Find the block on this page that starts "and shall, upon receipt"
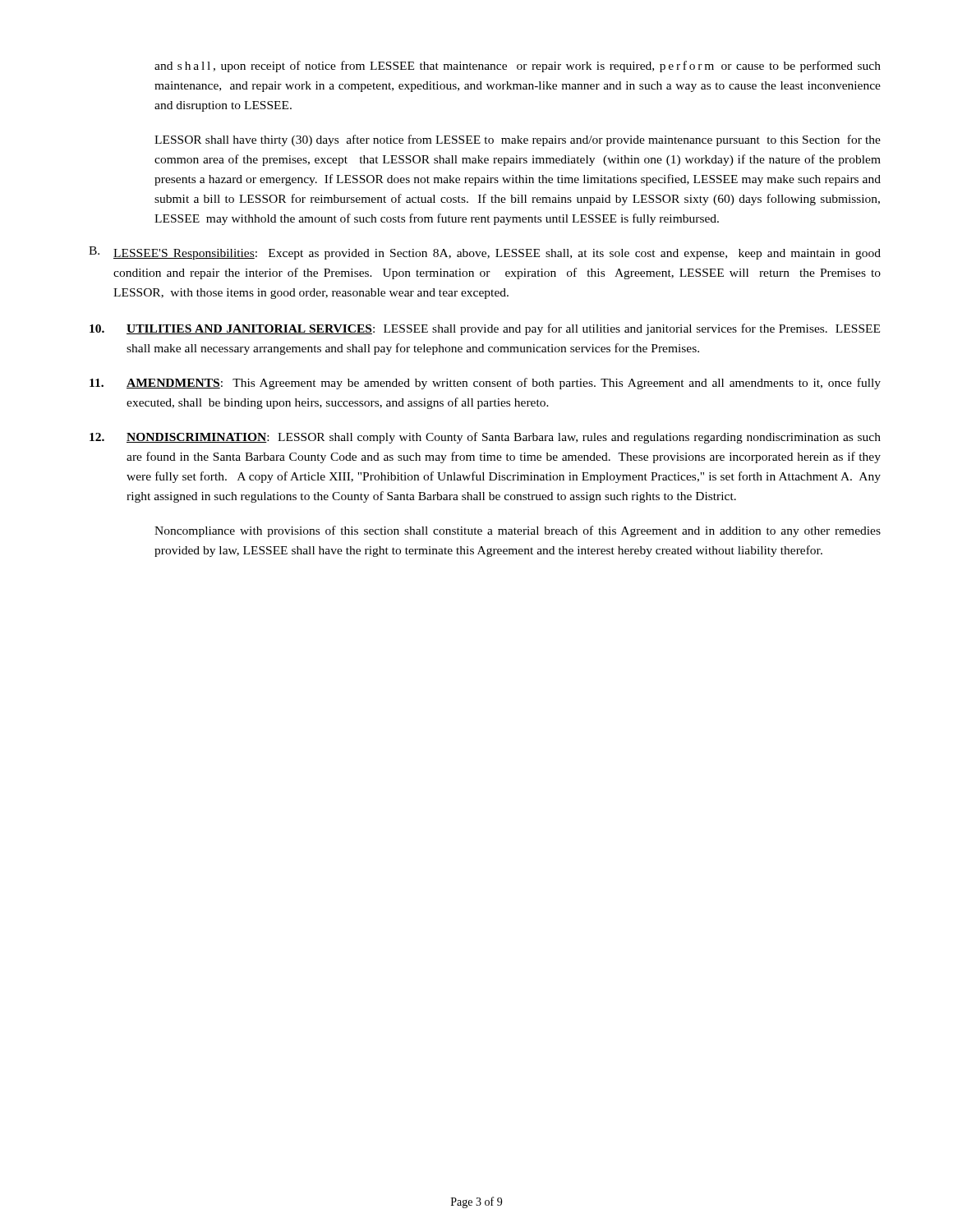 [x=518, y=85]
